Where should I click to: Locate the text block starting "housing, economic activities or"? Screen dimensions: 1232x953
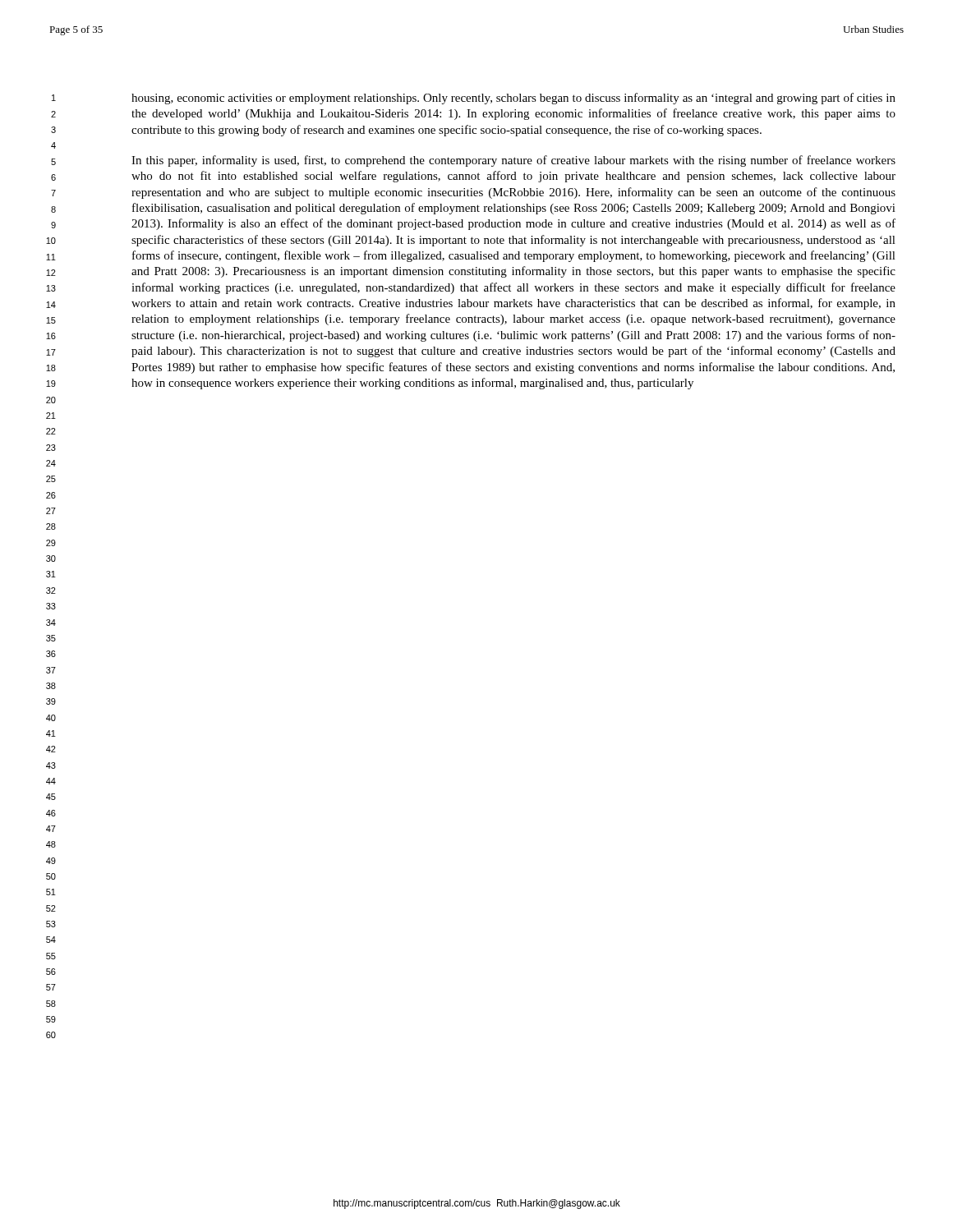[x=513, y=114]
